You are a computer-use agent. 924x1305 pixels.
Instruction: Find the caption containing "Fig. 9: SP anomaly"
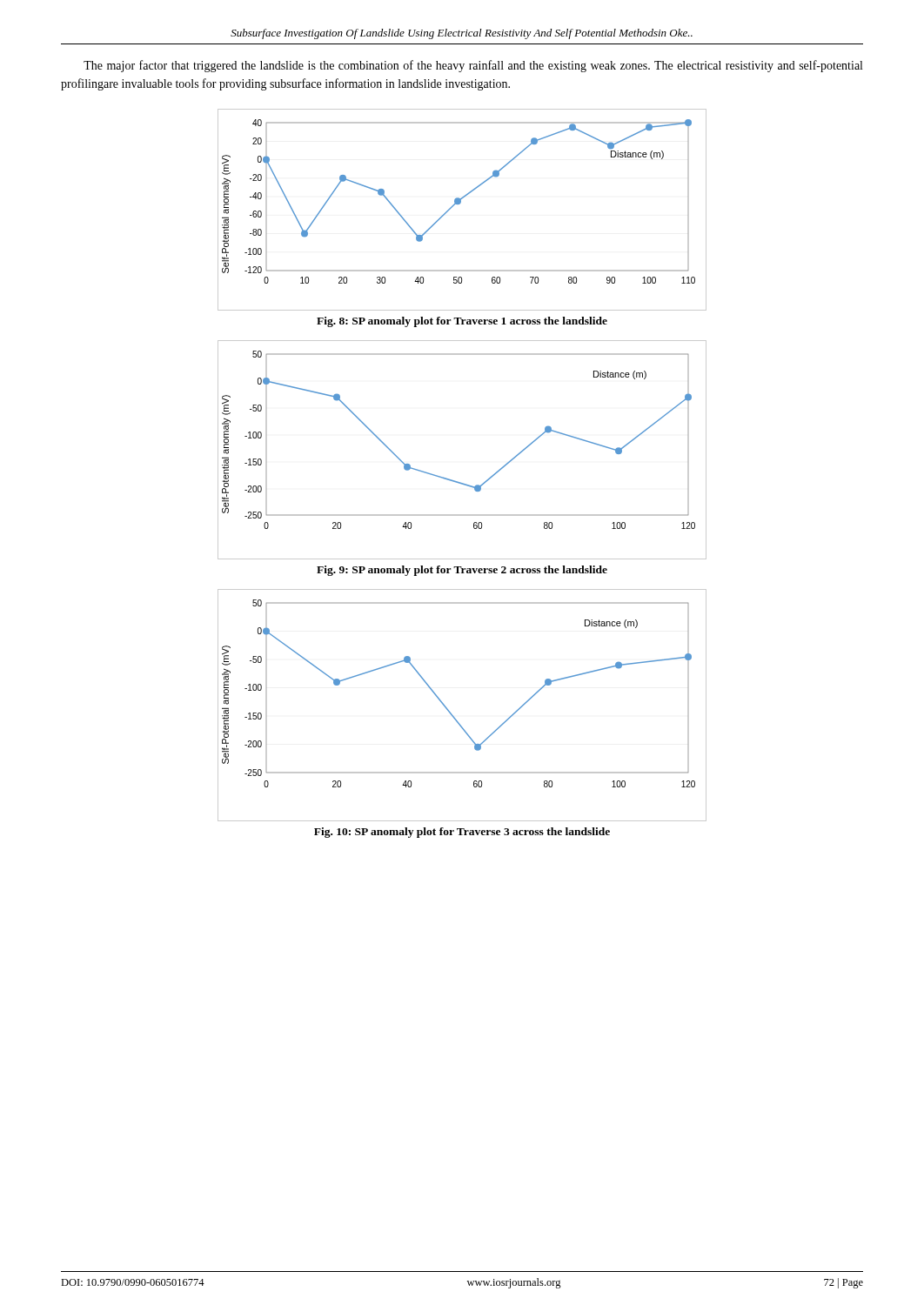point(462,569)
